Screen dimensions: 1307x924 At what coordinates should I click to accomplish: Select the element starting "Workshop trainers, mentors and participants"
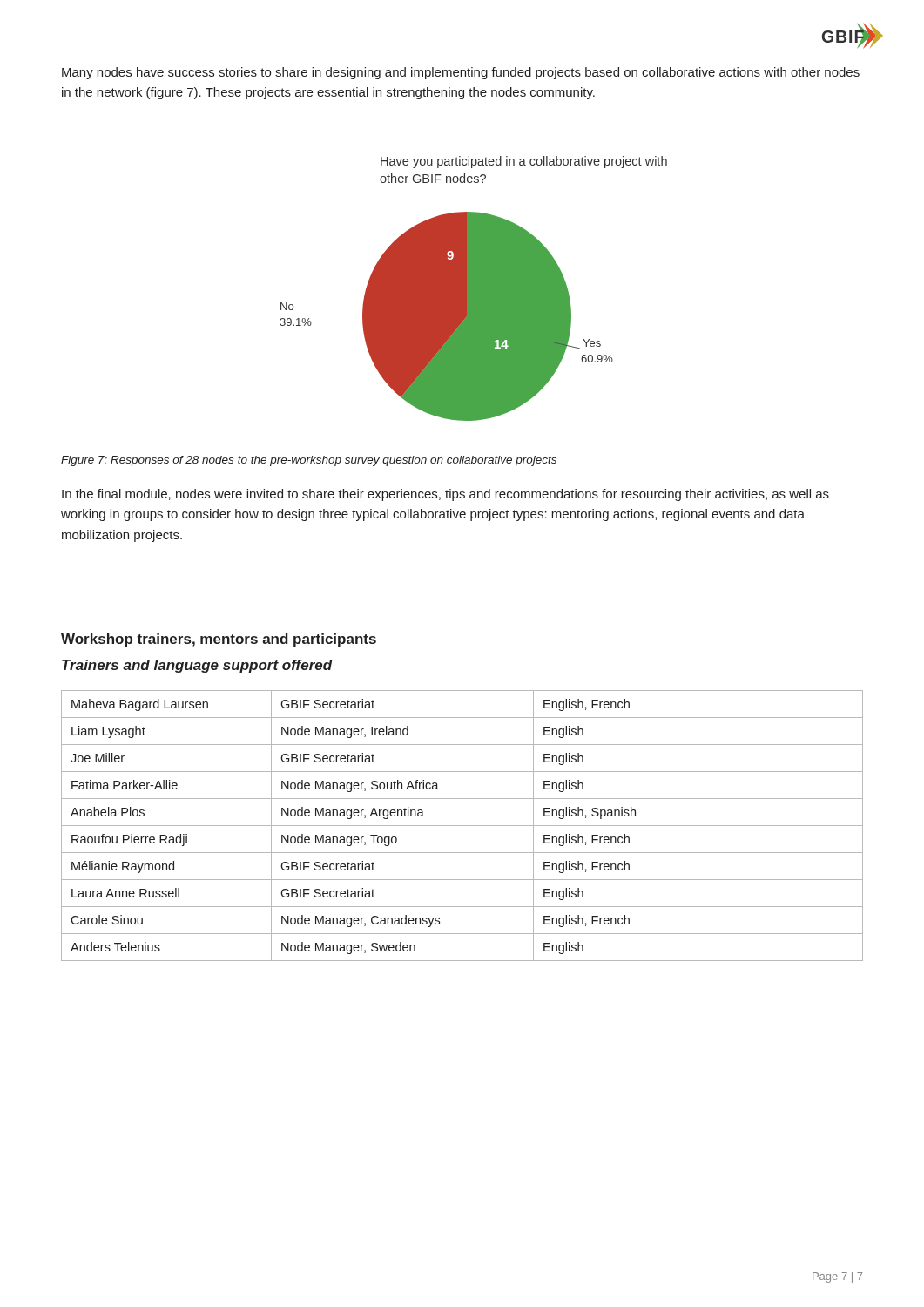tap(219, 639)
